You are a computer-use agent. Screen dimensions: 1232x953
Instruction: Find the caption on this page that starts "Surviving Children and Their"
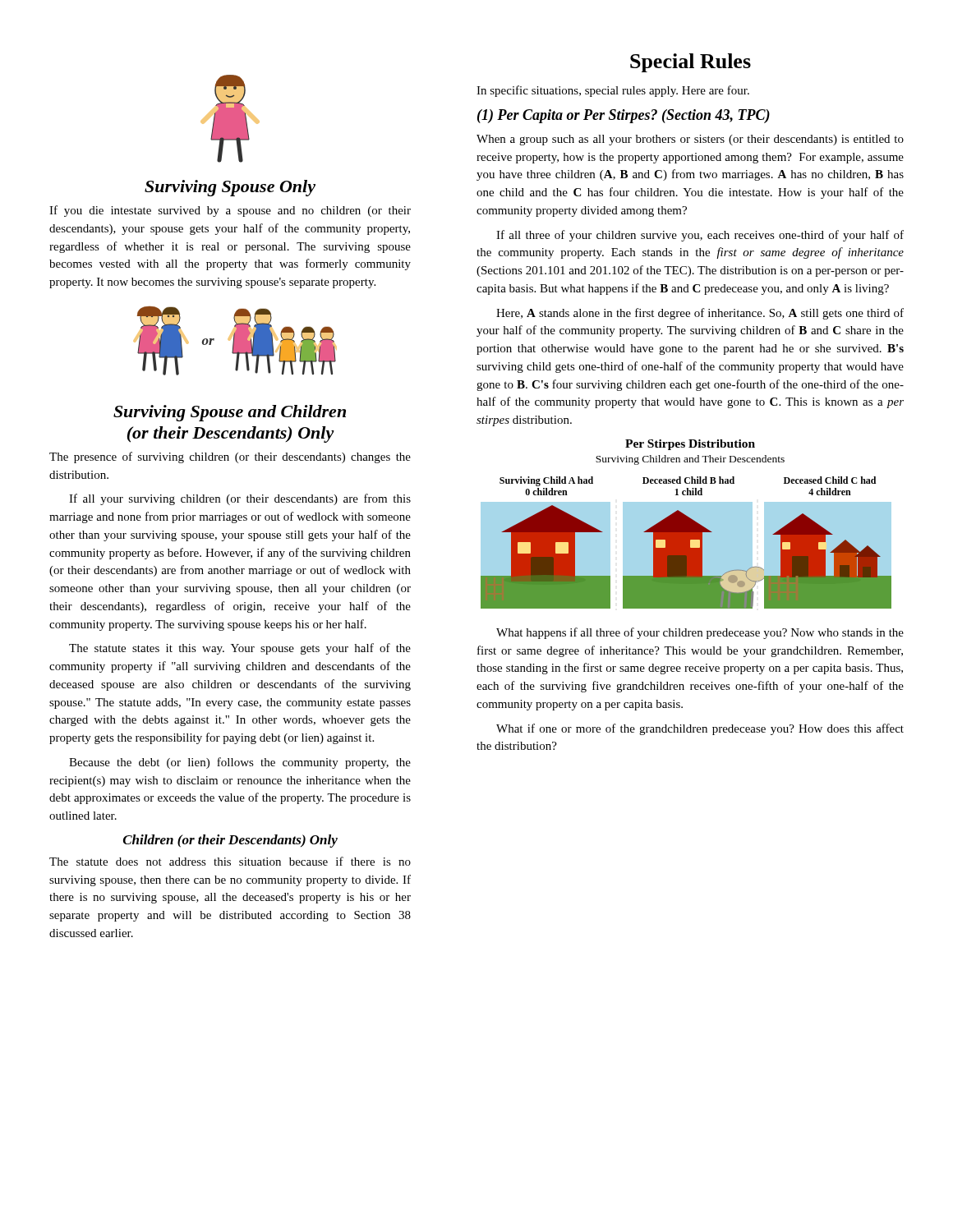pos(690,459)
